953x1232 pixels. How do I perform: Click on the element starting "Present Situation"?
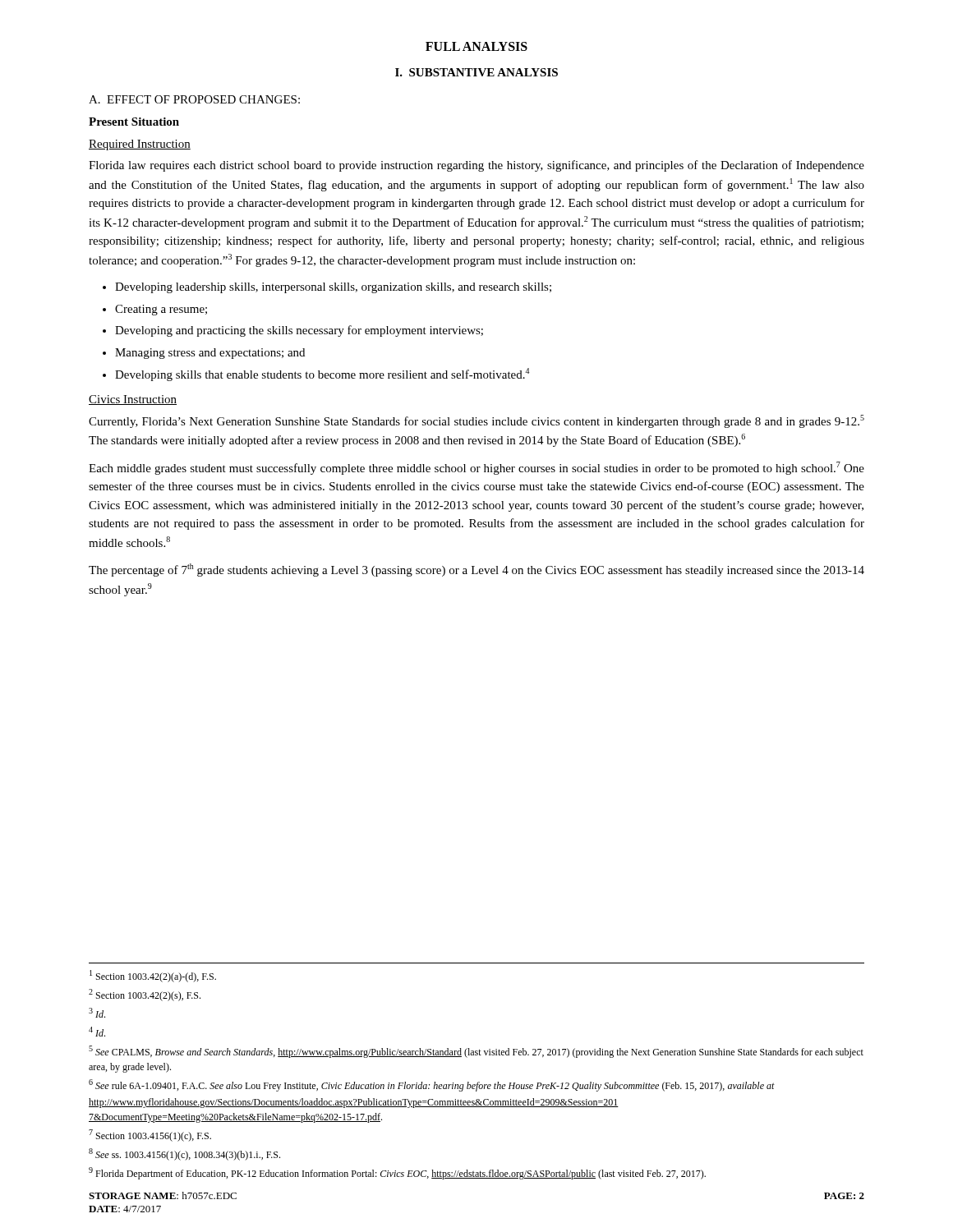pos(134,122)
